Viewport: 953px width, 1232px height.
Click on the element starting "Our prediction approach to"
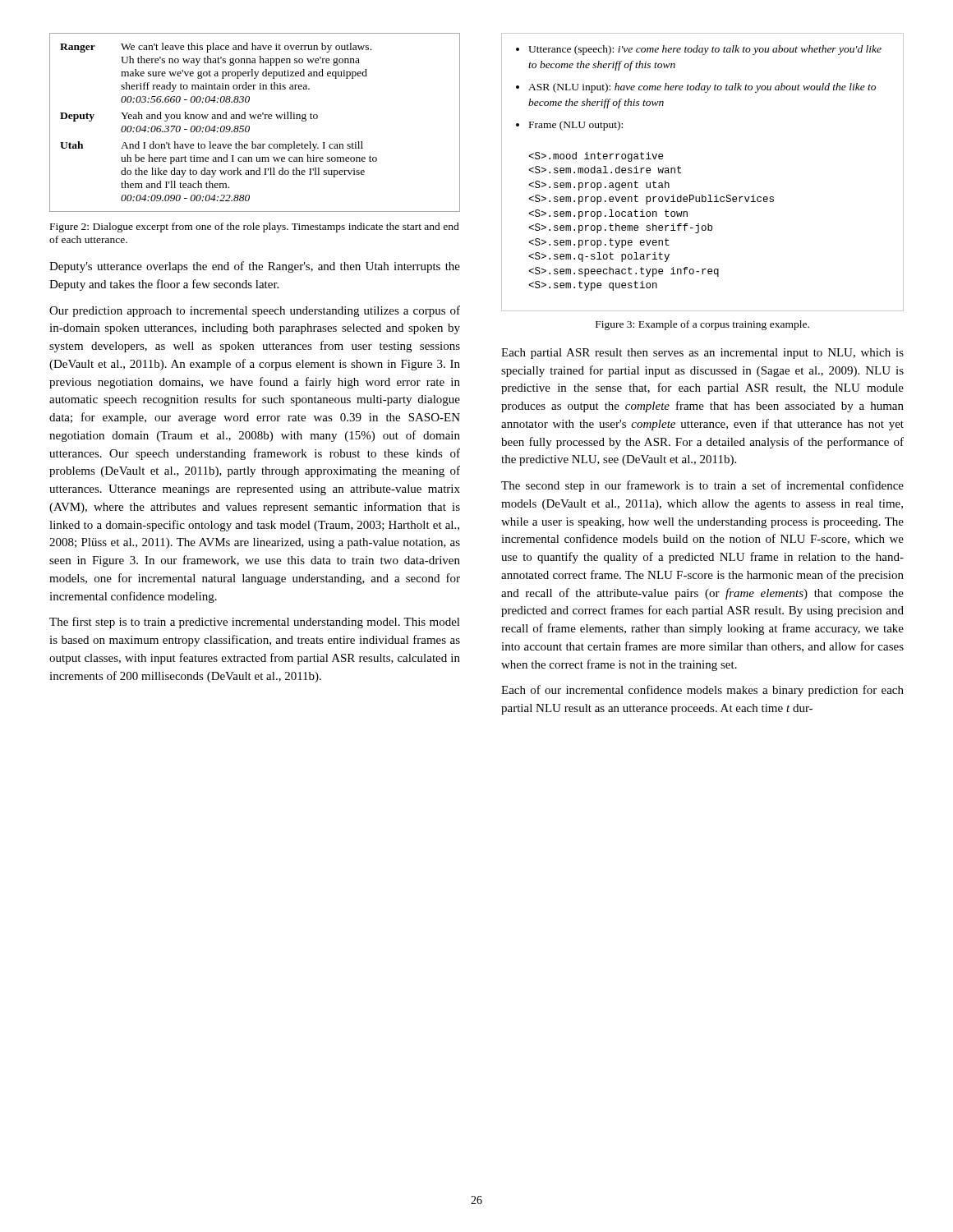coord(255,453)
